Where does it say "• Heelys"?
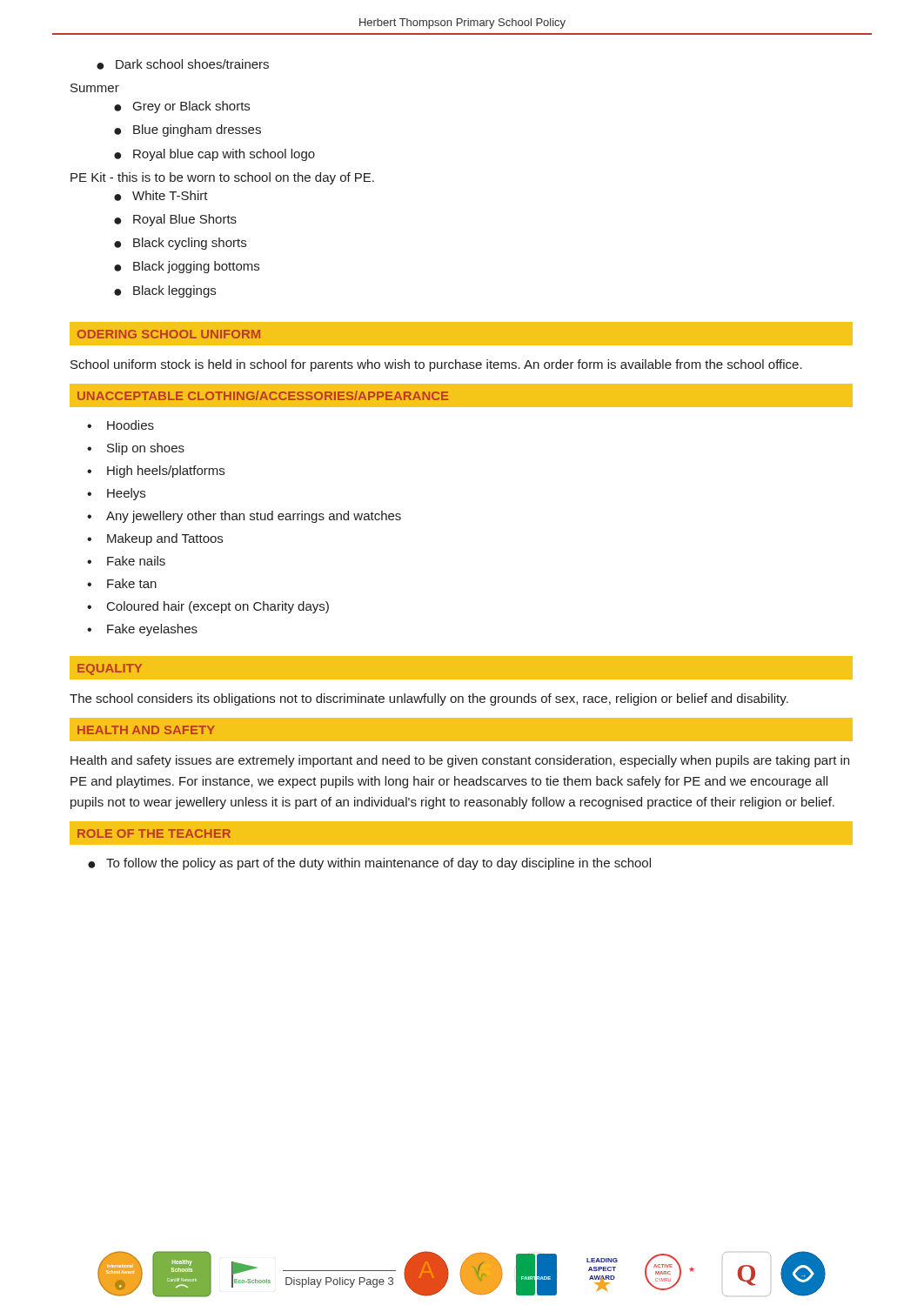Screen dimensions: 1305x924 [117, 494]
